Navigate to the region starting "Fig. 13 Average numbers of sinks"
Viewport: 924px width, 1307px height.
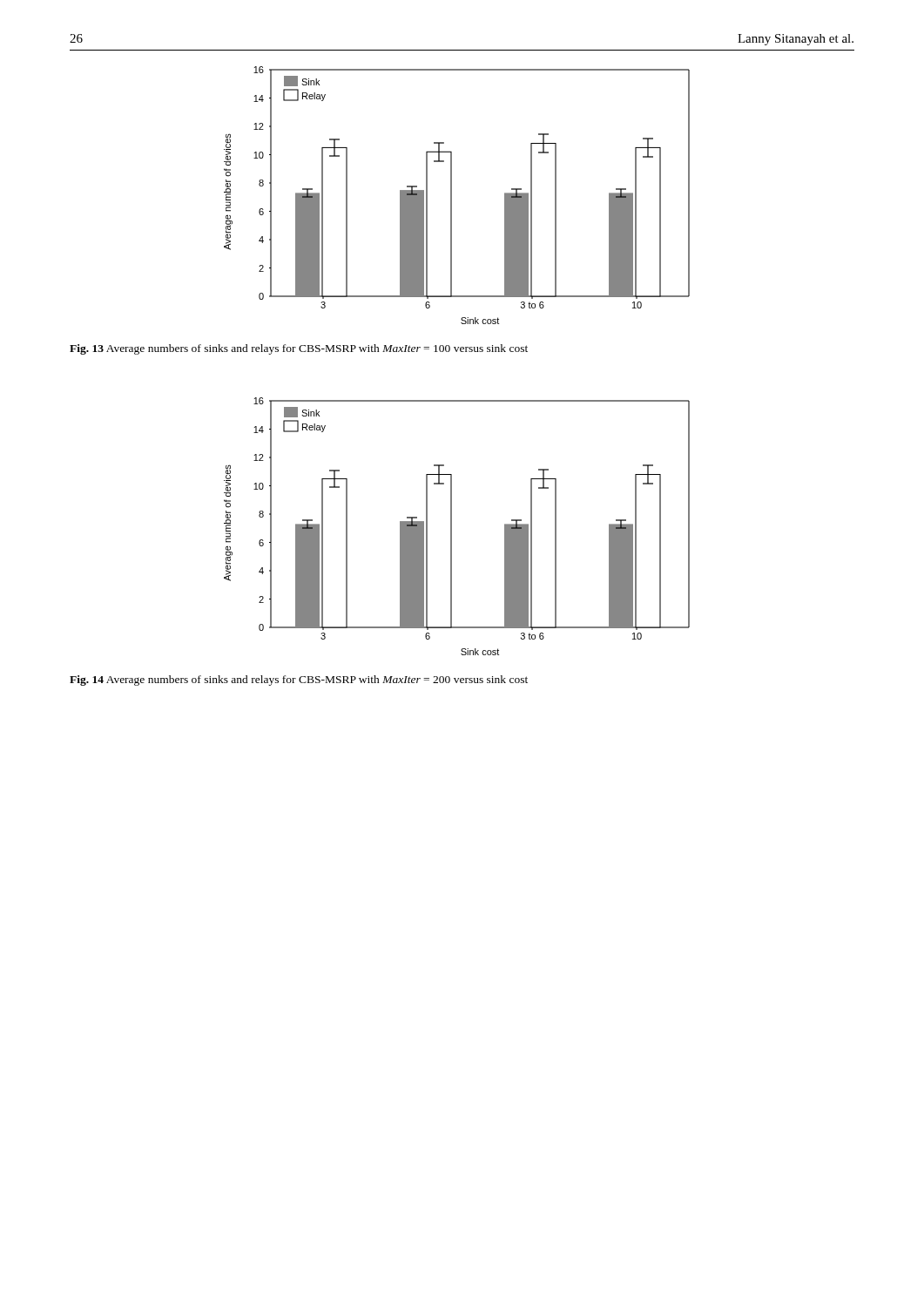point(299,348)
